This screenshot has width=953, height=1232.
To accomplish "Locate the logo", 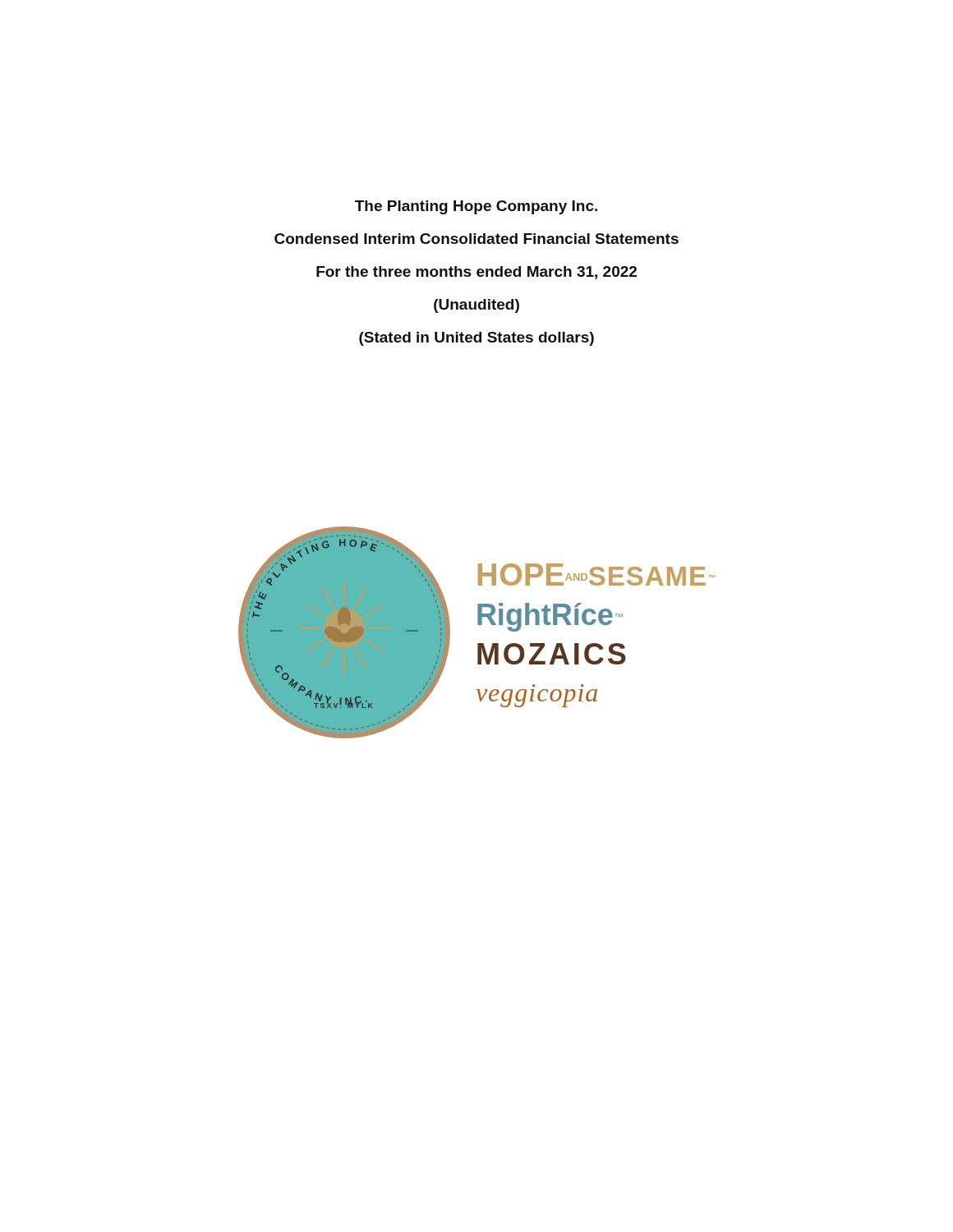I will 476,632.
